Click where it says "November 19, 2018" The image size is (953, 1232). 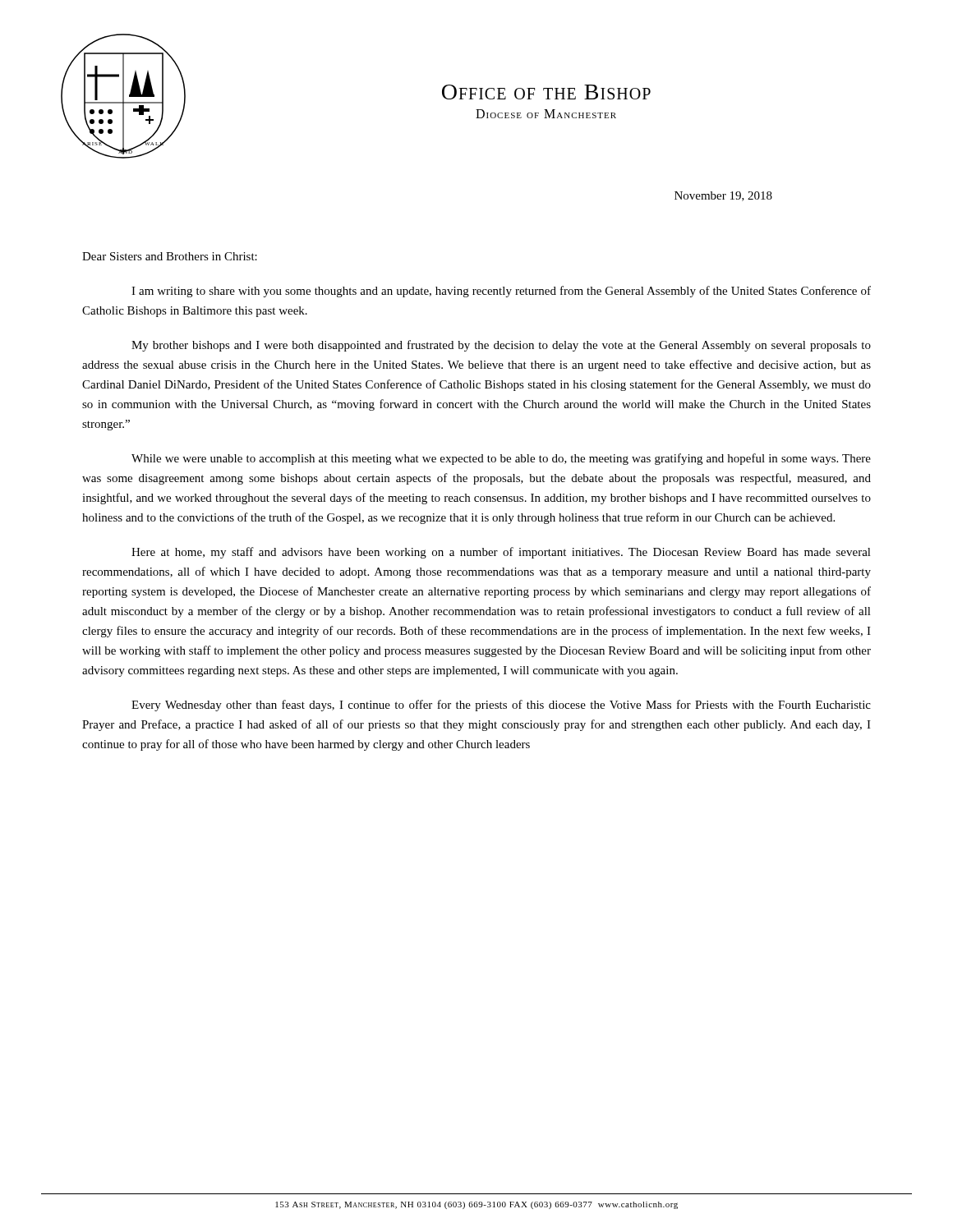(723, 195)
